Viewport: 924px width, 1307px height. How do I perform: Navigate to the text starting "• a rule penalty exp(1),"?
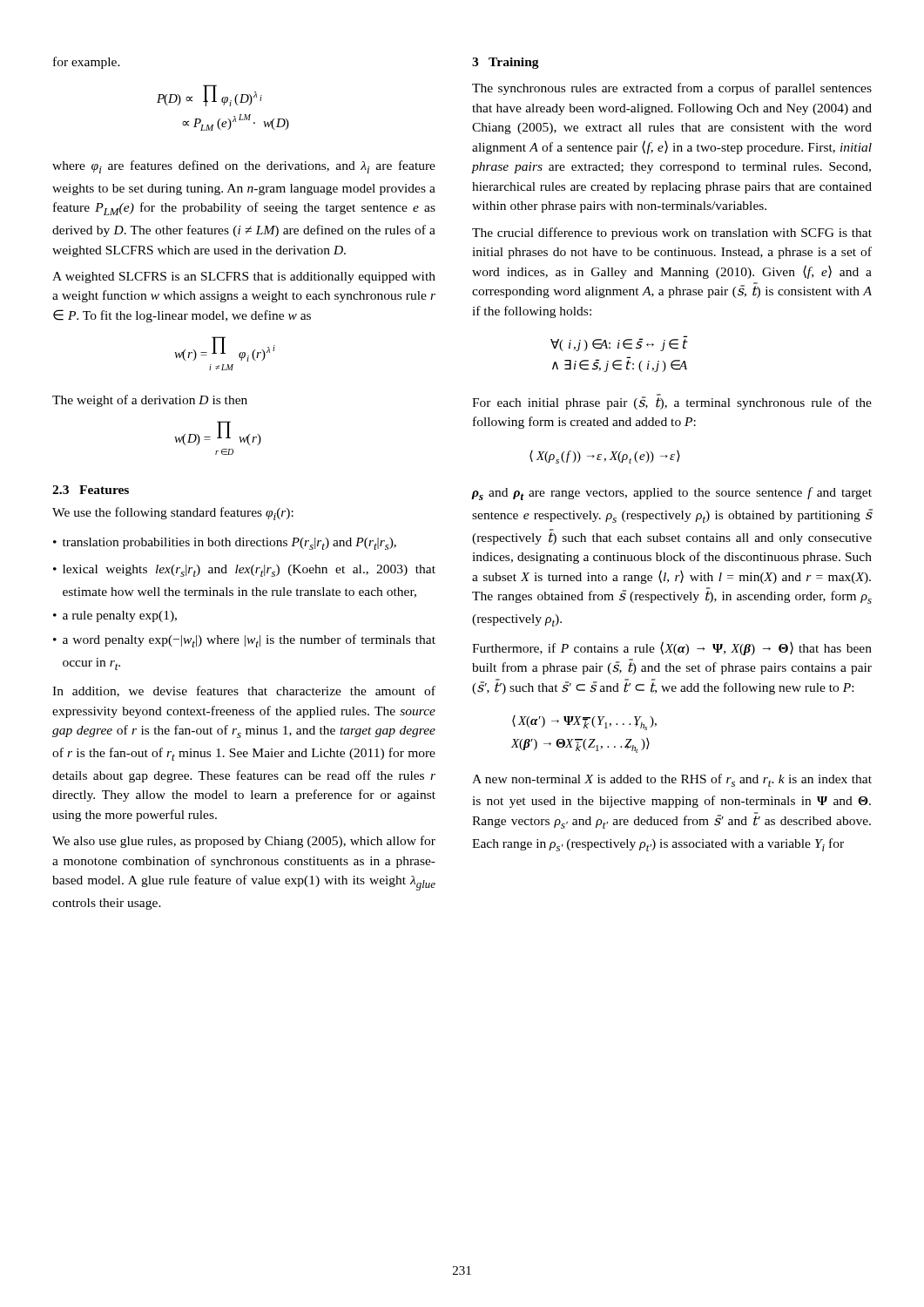[115, 616]
